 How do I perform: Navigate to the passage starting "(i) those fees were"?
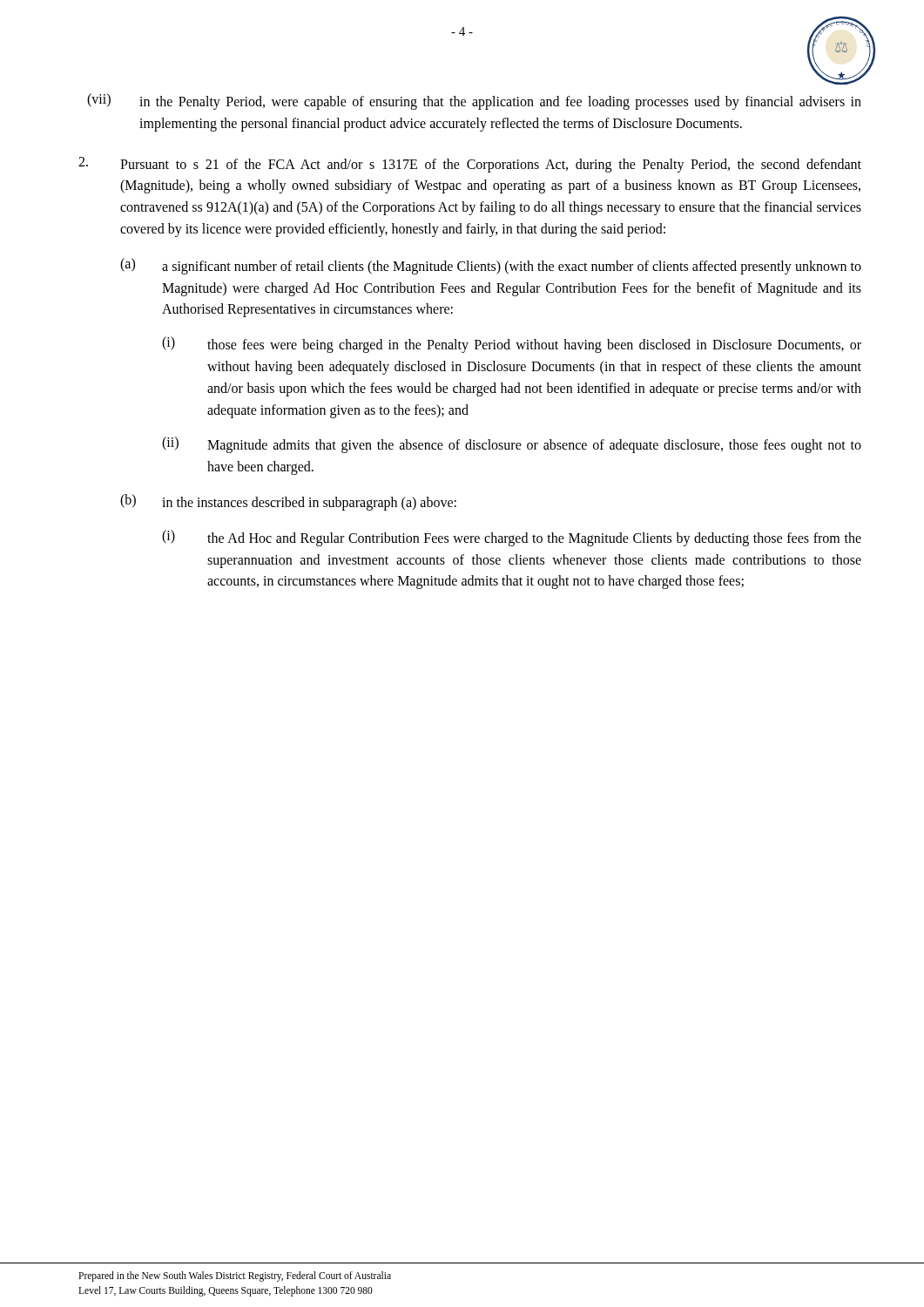pyautogui.click(x=512, y=378)
